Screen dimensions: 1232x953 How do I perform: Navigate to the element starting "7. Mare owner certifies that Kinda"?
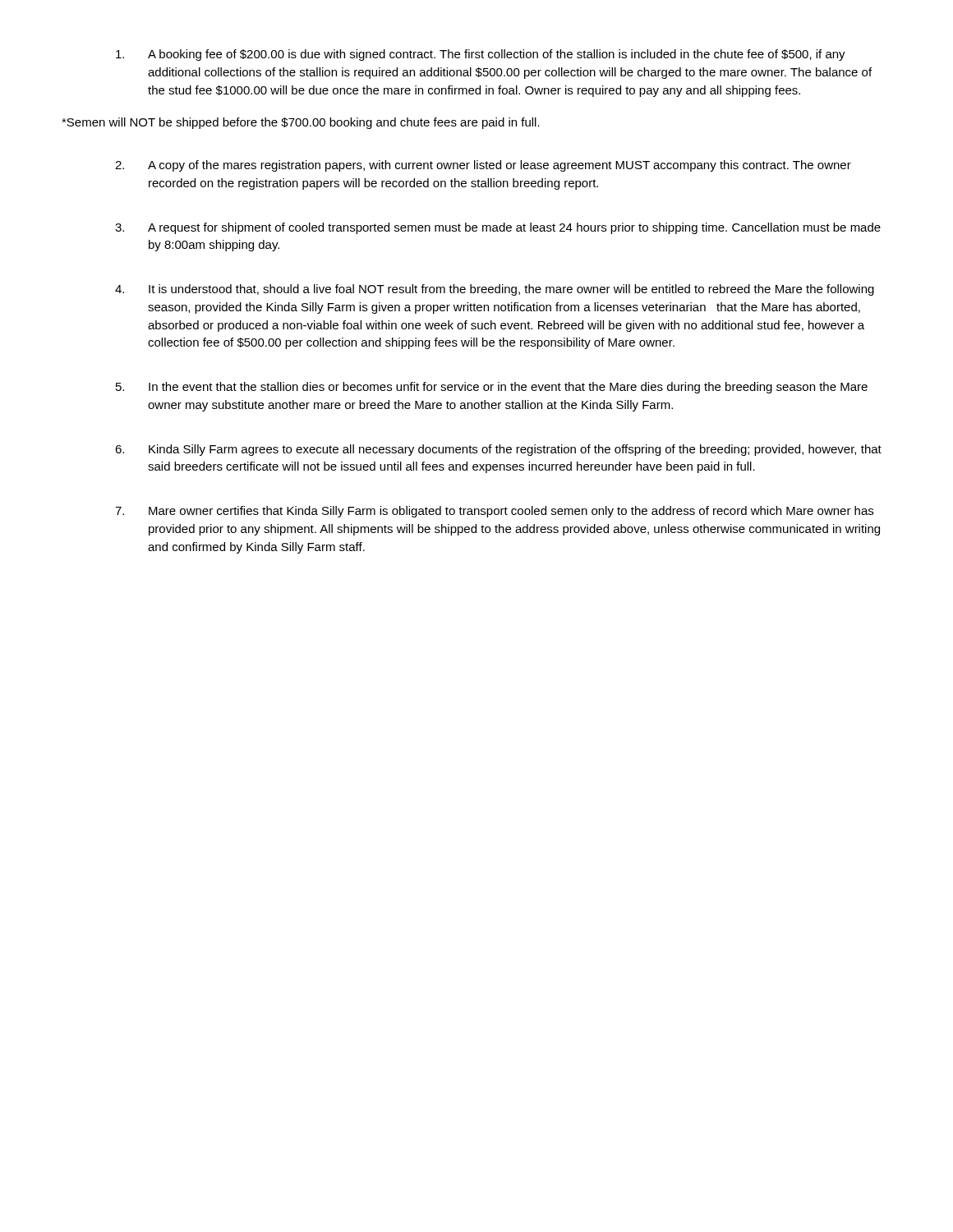503,529
